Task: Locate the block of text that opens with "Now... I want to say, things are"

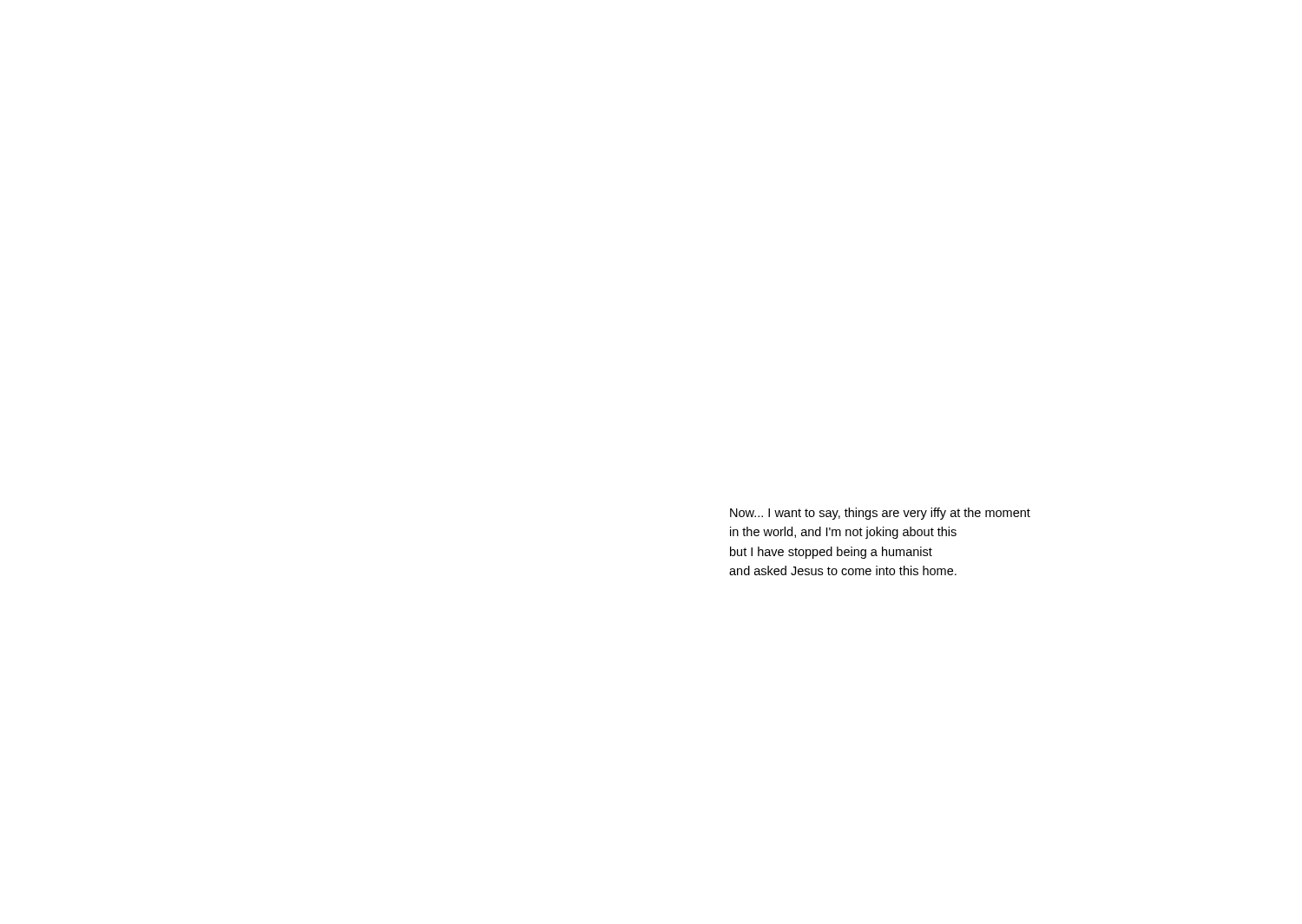Action: 880,542
